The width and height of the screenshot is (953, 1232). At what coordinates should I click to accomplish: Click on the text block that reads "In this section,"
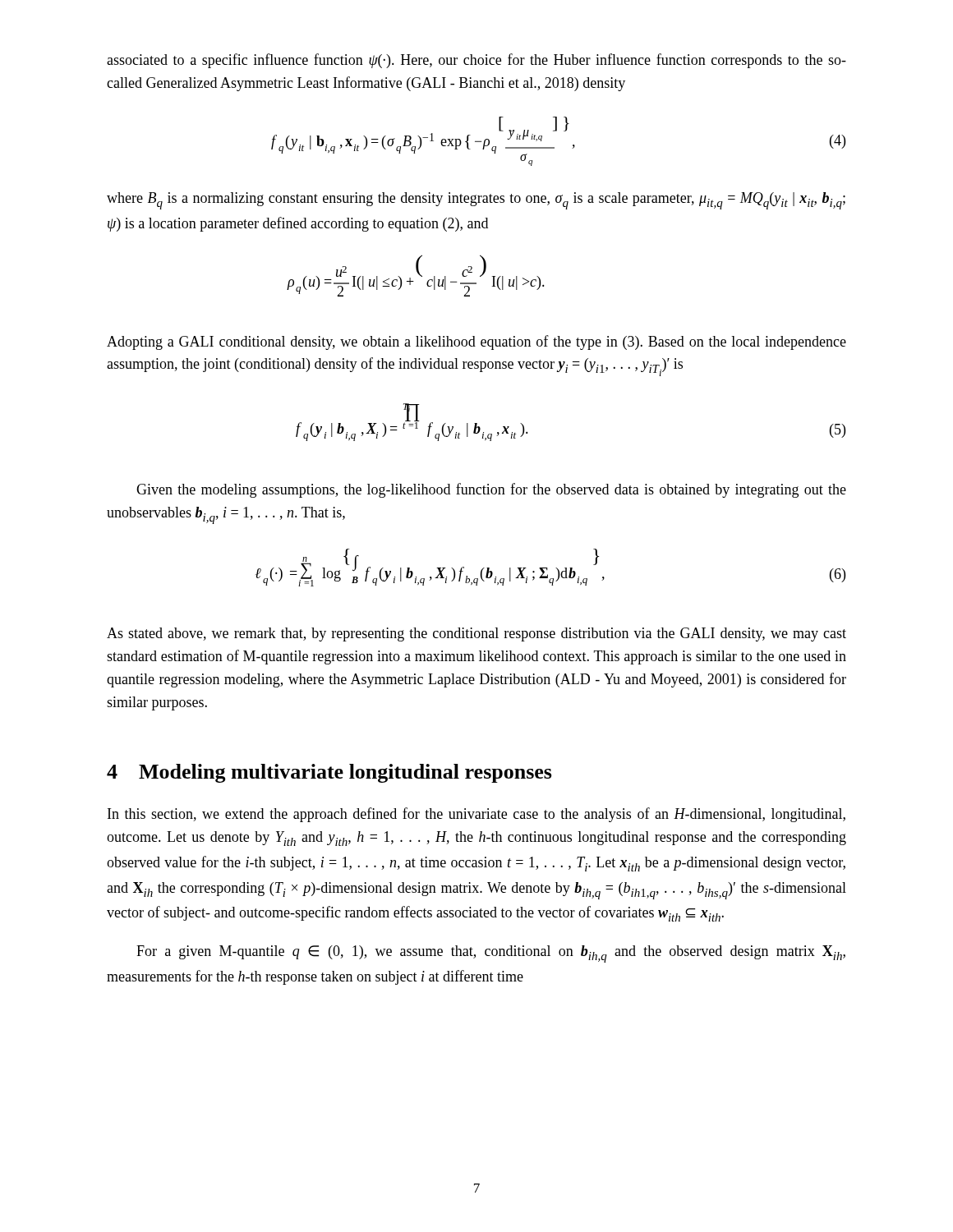click(x=476, y=865)
